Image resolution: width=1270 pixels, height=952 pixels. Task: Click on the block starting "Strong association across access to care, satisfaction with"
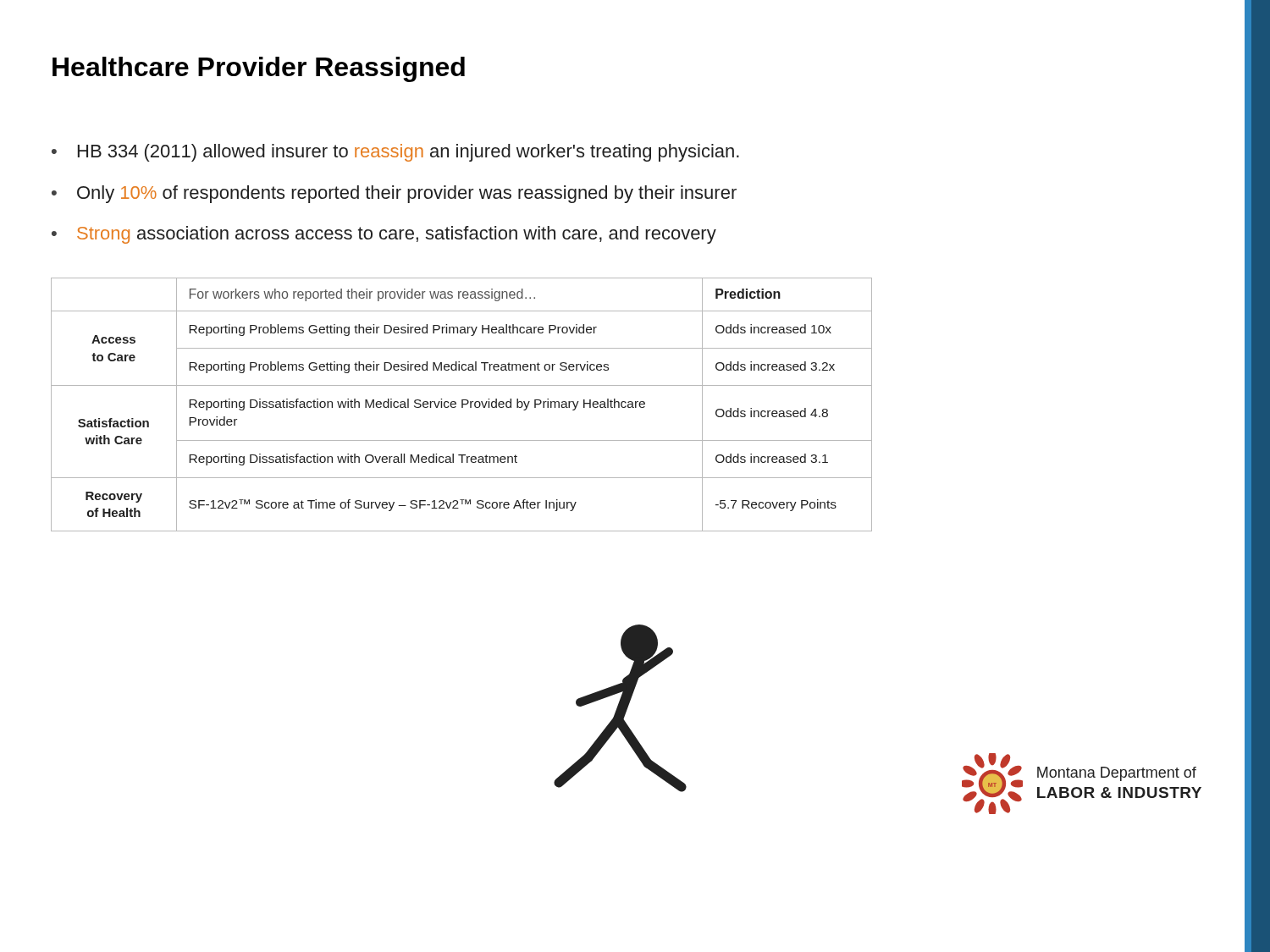pyautogui.click(x=396, y=234)
